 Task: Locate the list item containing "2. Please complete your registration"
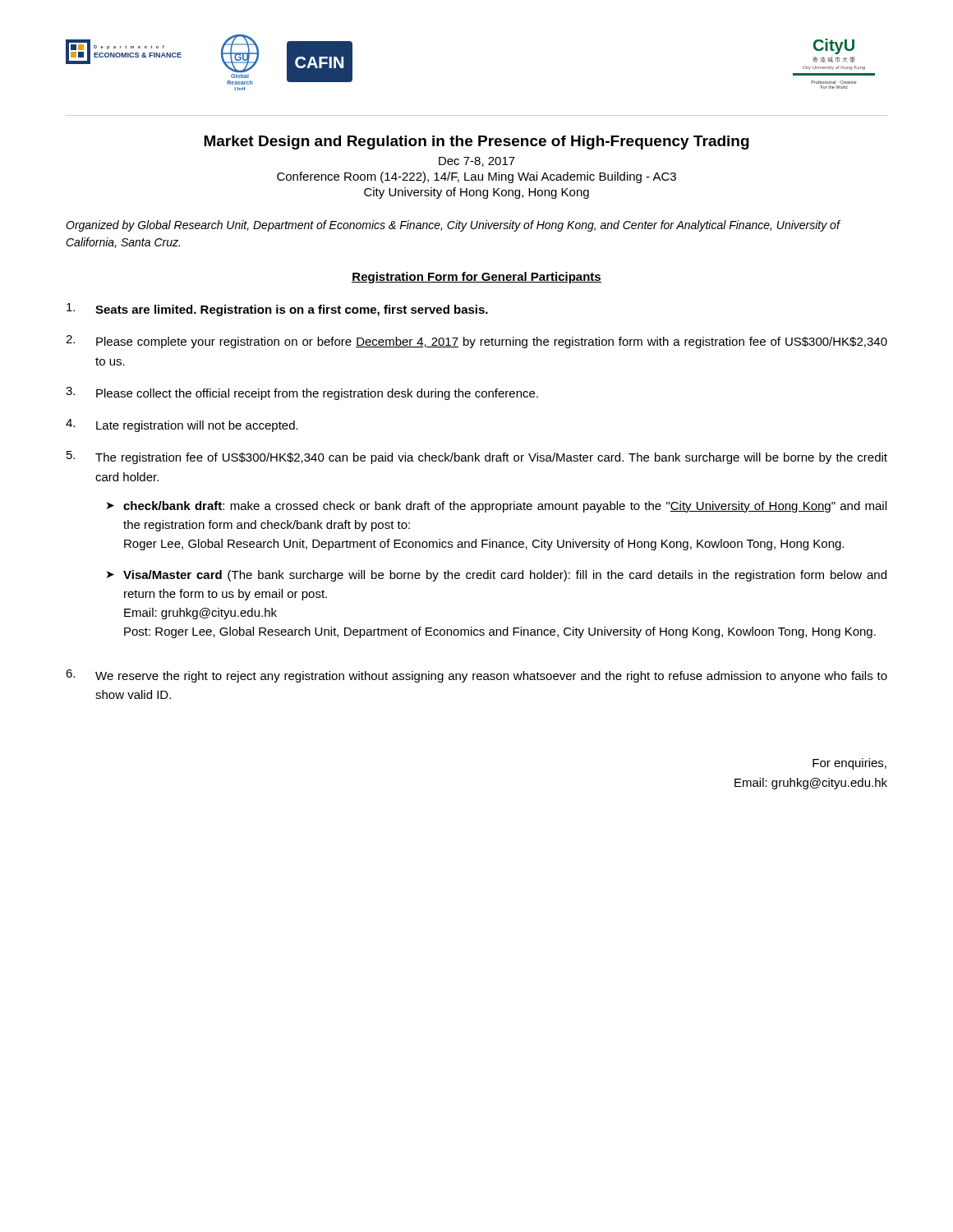476,351
